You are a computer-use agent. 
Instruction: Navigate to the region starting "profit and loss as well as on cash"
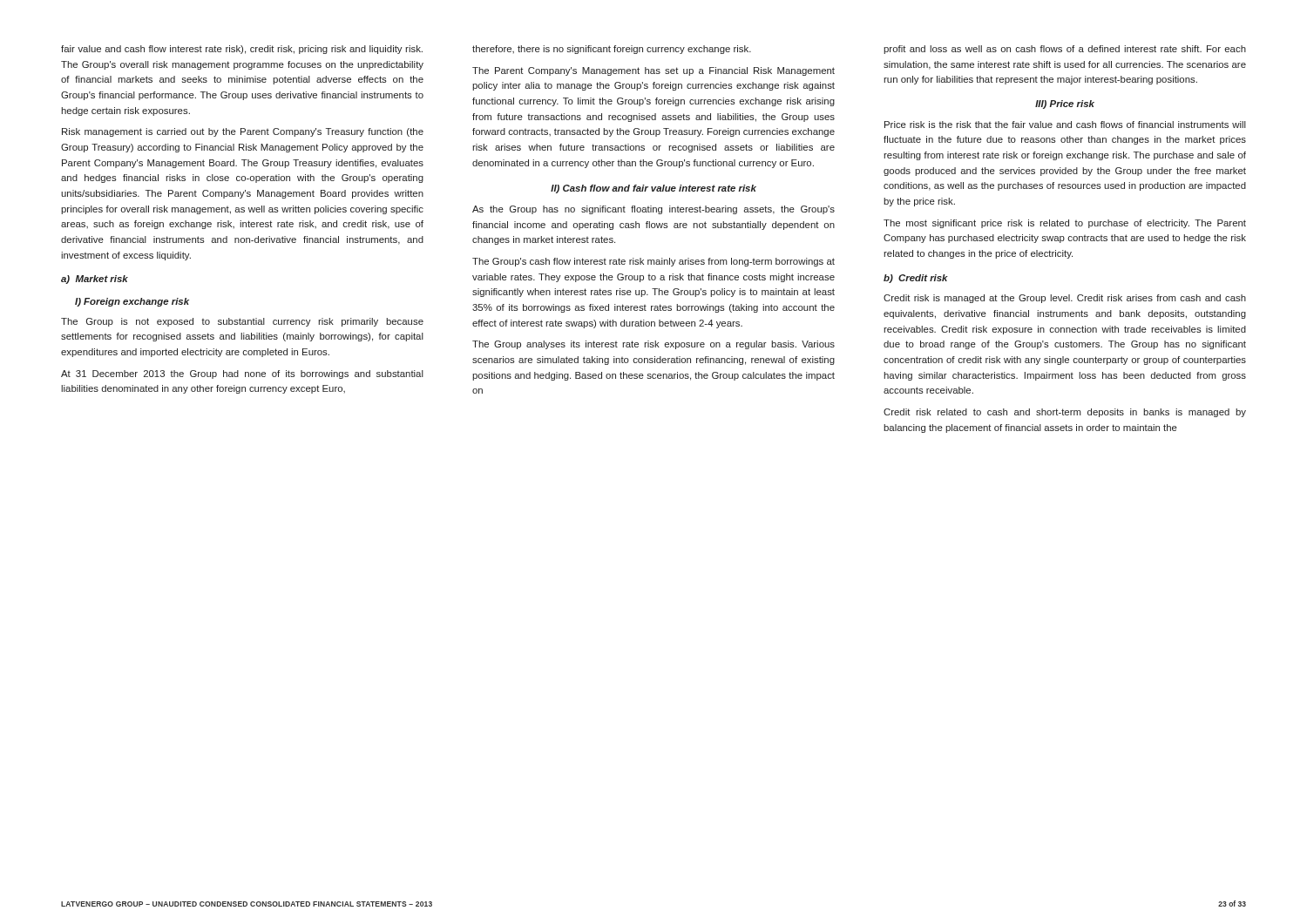1065,65
